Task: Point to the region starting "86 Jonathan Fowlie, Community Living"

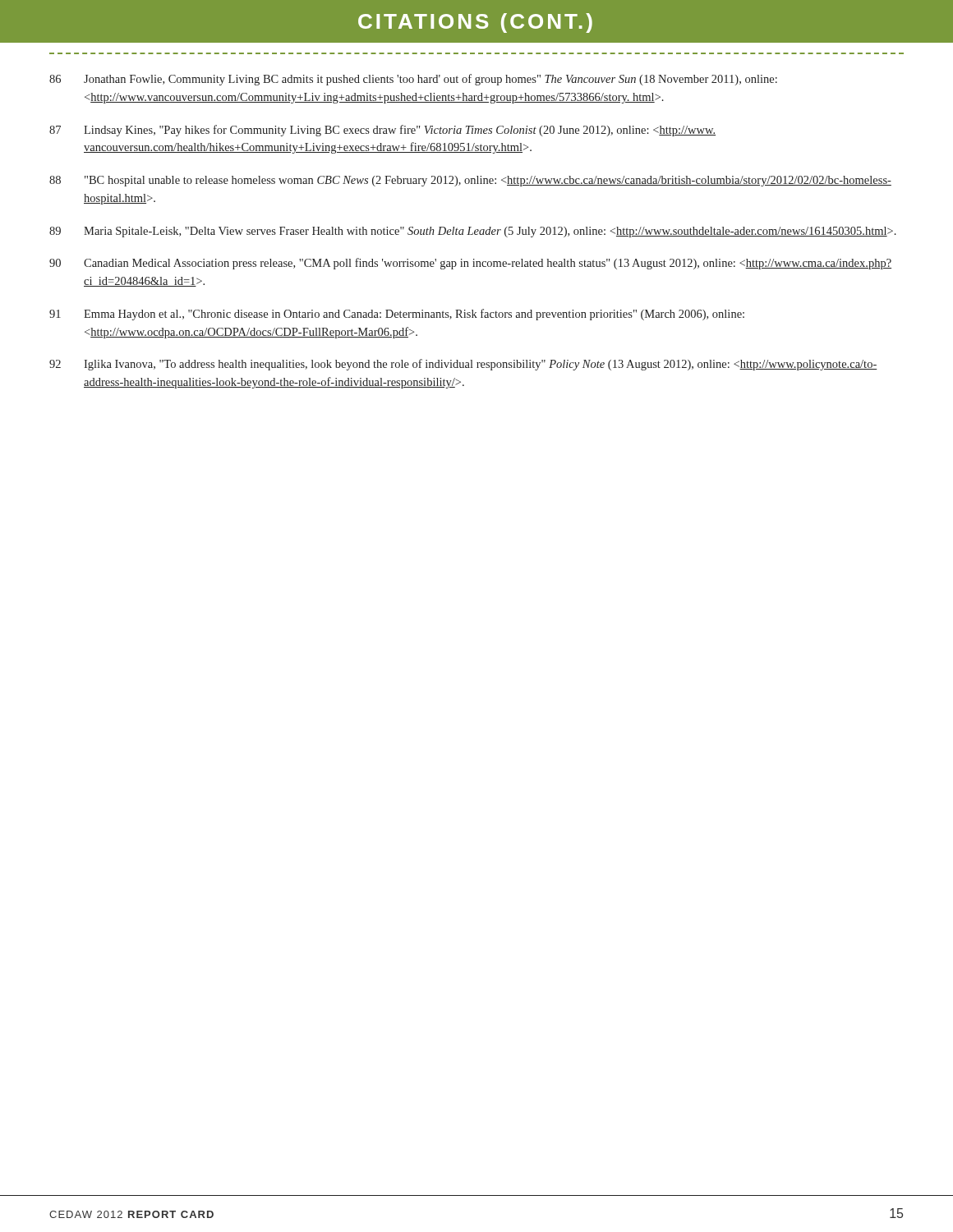Action: (476, 88)
